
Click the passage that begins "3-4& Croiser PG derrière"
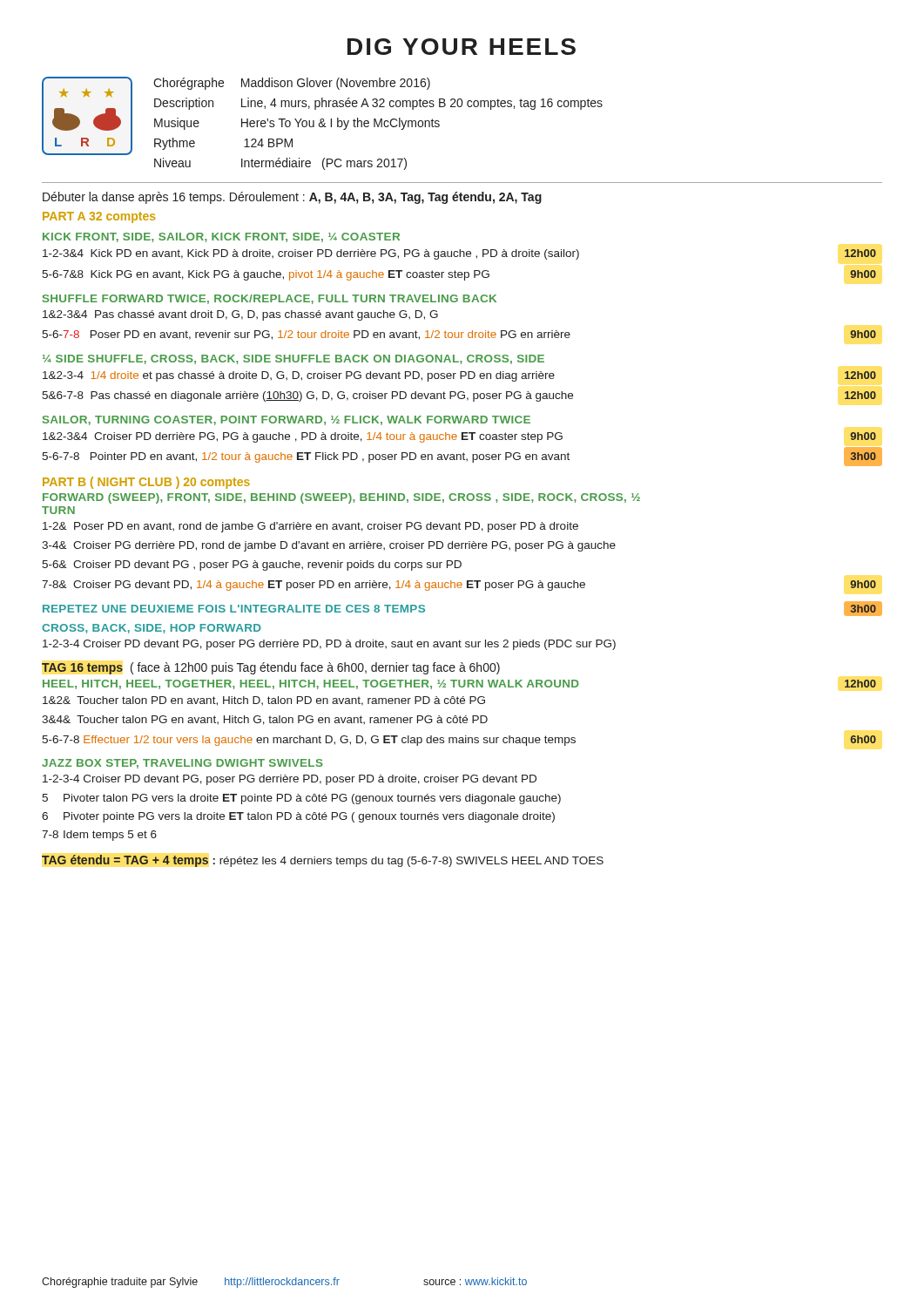tap(329, 545)
